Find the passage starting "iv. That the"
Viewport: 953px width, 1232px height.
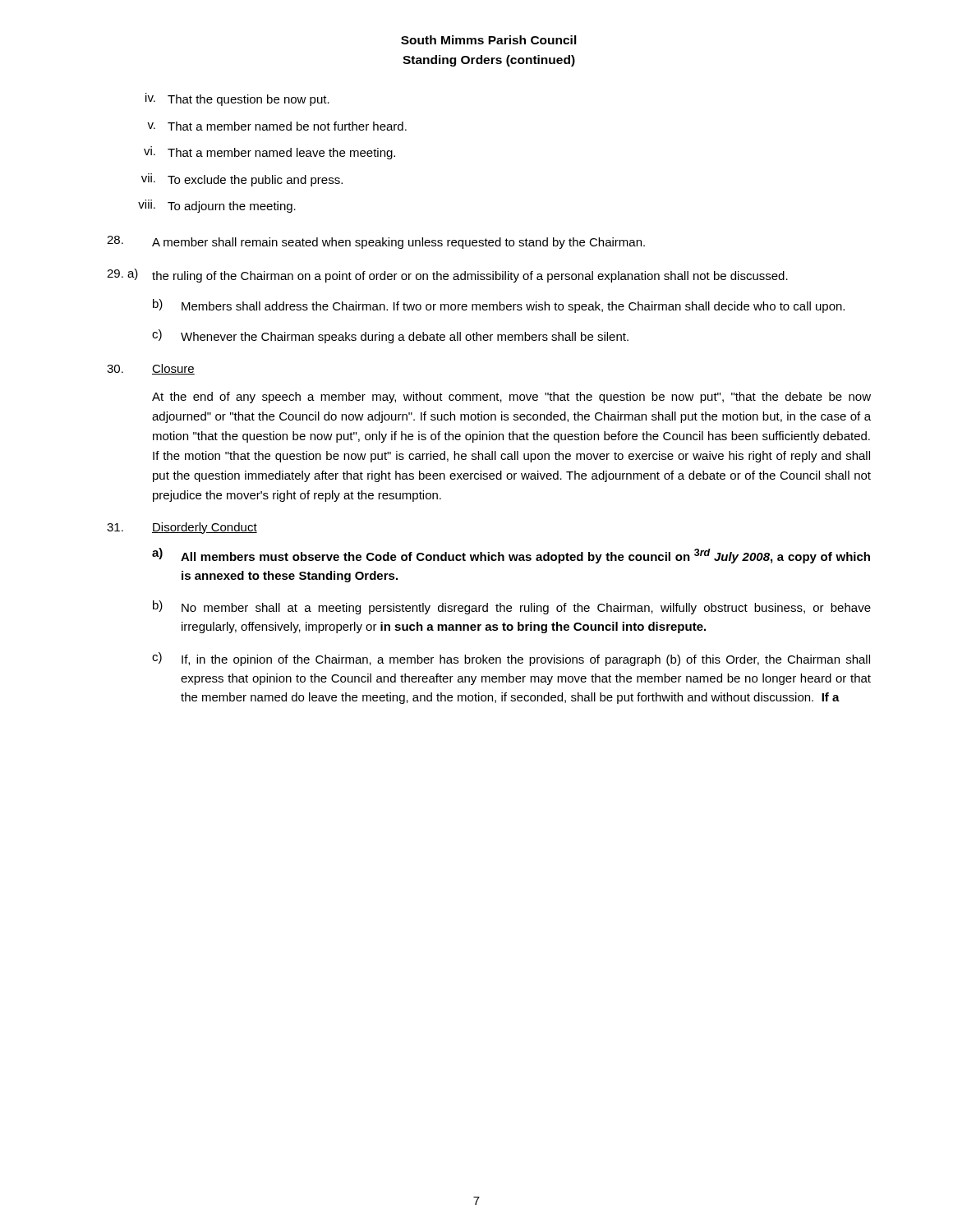pyautogui.click(x=237, y=99)
